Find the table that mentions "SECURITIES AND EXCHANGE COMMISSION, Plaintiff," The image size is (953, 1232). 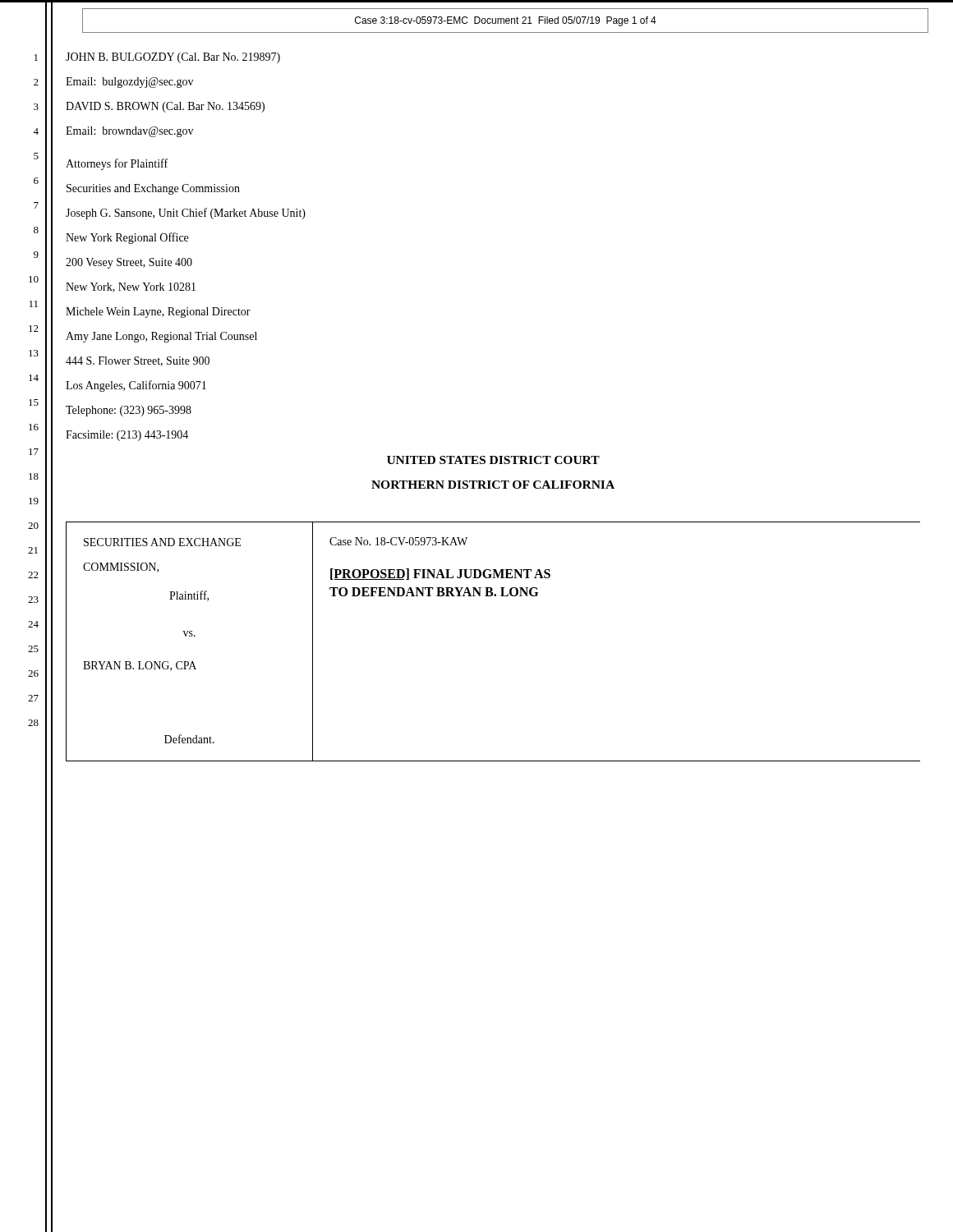(493, 641)
